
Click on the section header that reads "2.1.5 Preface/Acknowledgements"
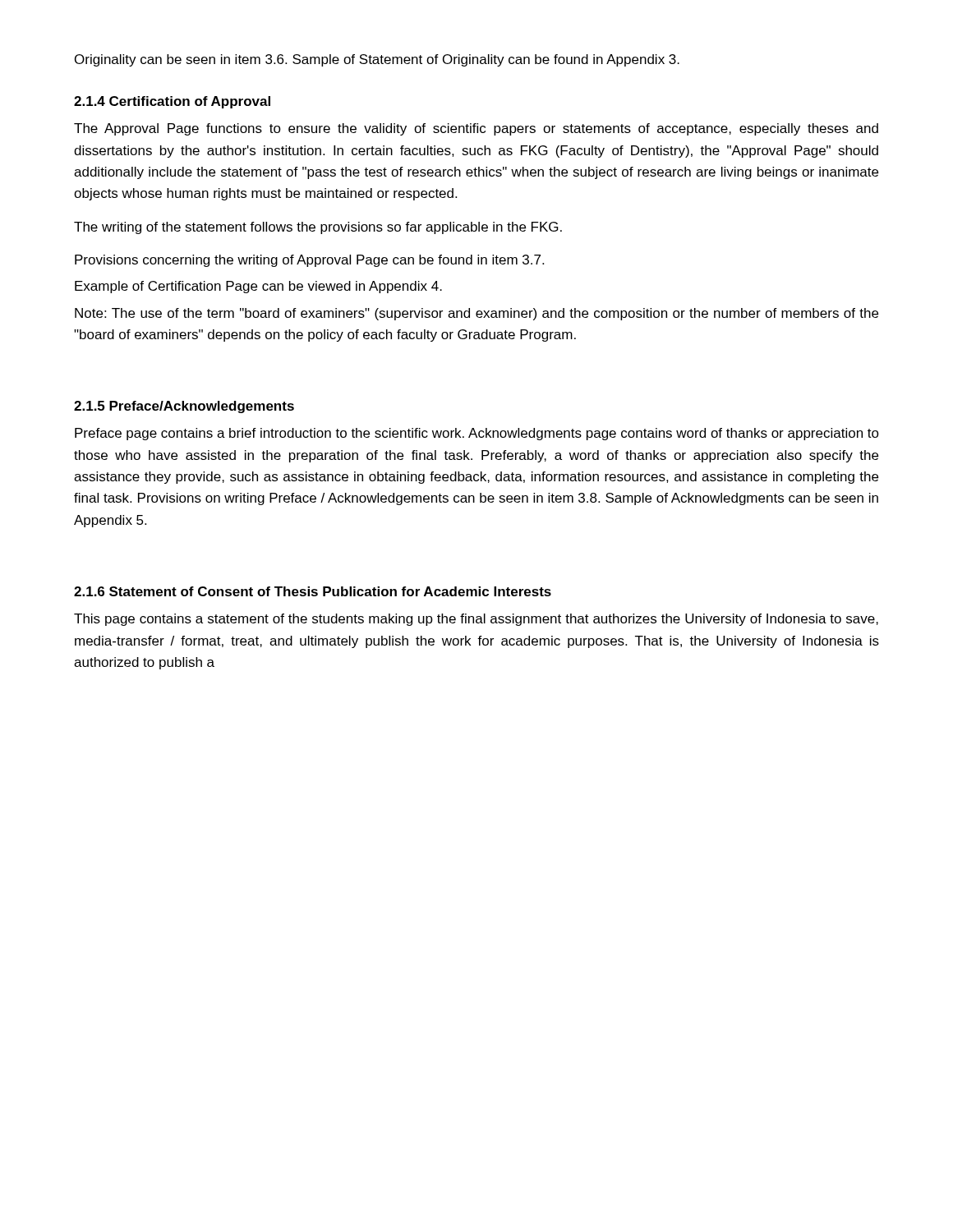(184, 406)
